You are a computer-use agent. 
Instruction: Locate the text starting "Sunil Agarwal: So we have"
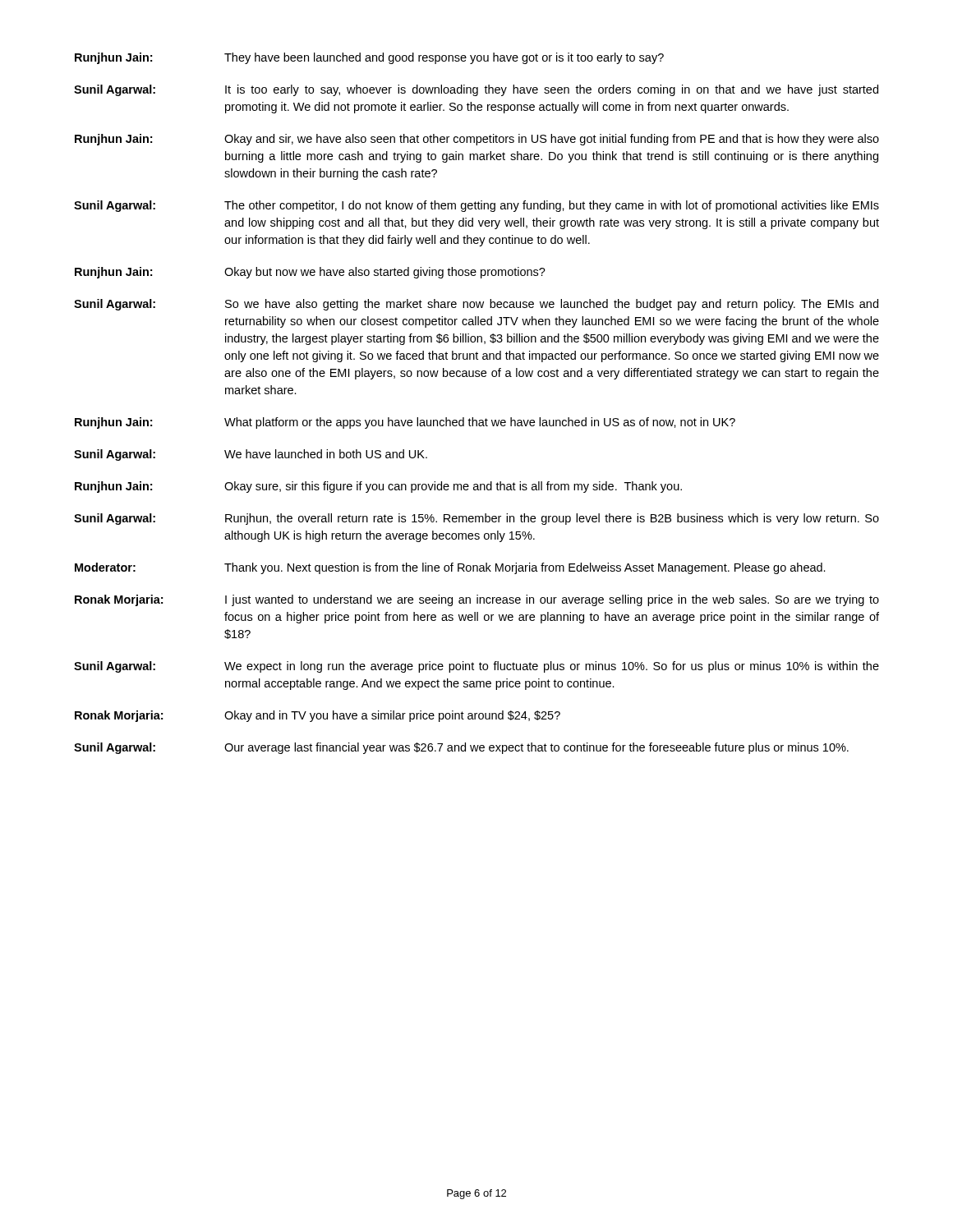pos(476,348)
